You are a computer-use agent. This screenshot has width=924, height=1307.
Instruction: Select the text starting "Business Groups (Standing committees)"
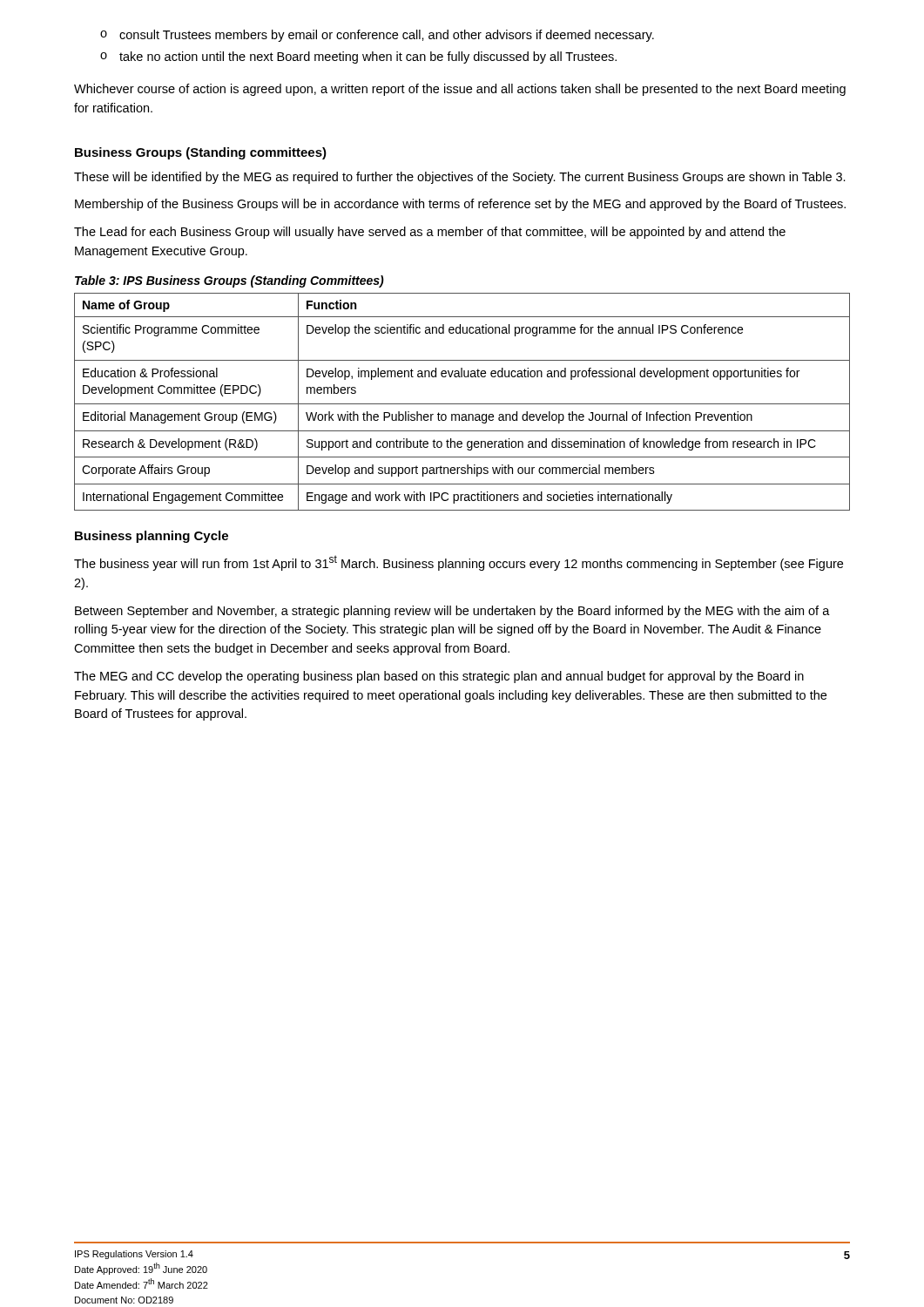pos(200,152)
